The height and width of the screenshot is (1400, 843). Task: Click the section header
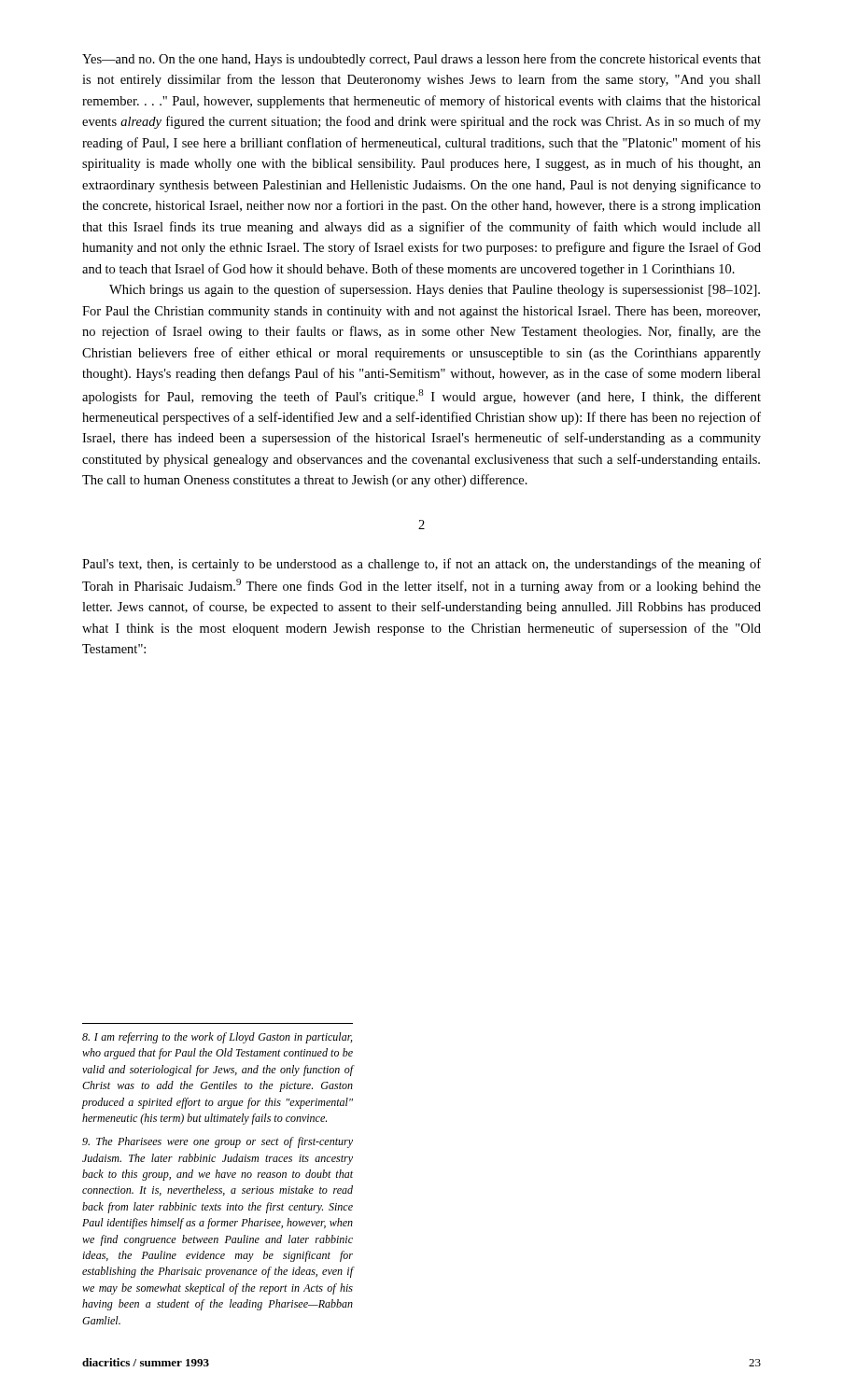coord(422,524)
